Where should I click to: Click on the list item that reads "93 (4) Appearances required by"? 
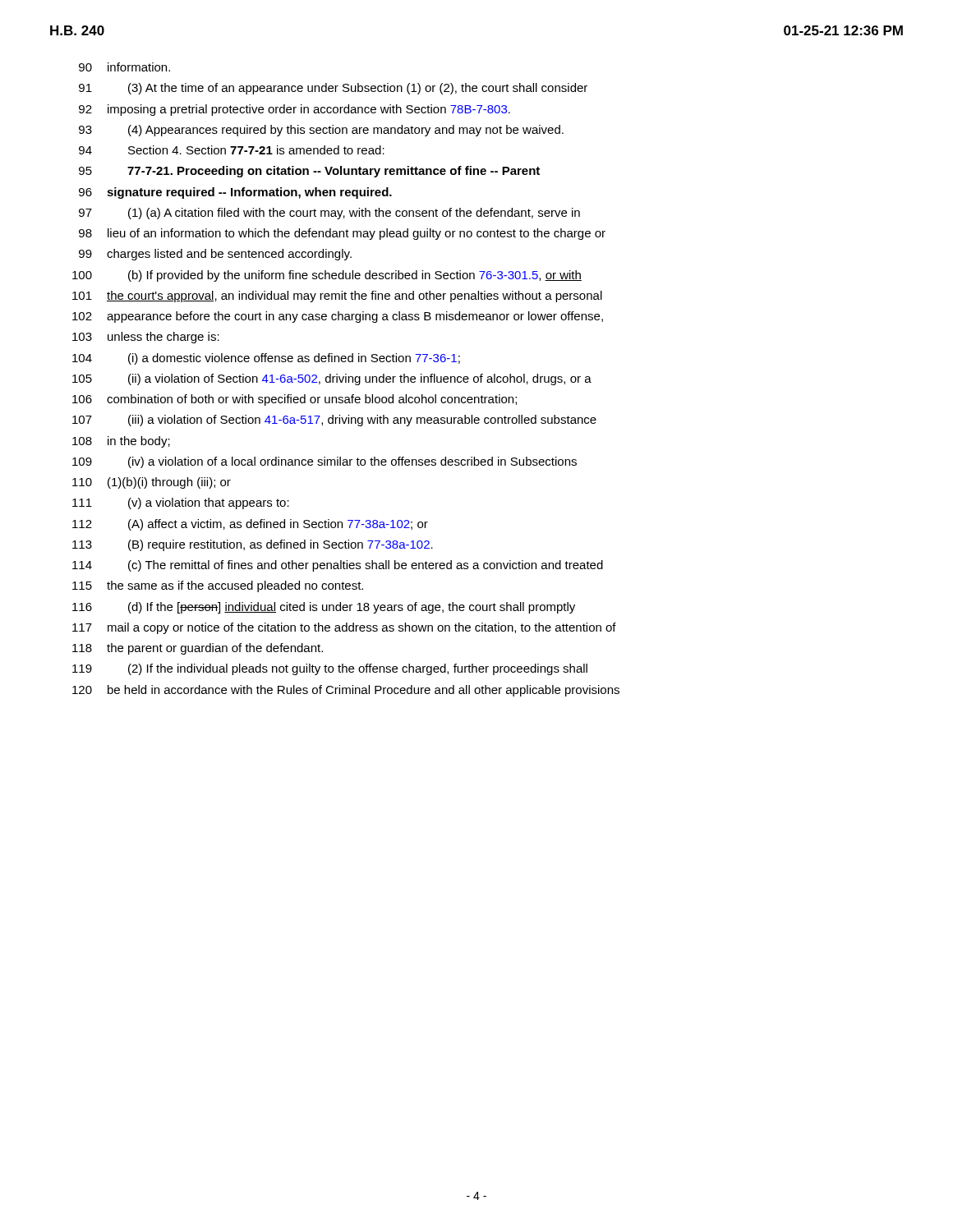pyautogui.click(x=476, y=129)
